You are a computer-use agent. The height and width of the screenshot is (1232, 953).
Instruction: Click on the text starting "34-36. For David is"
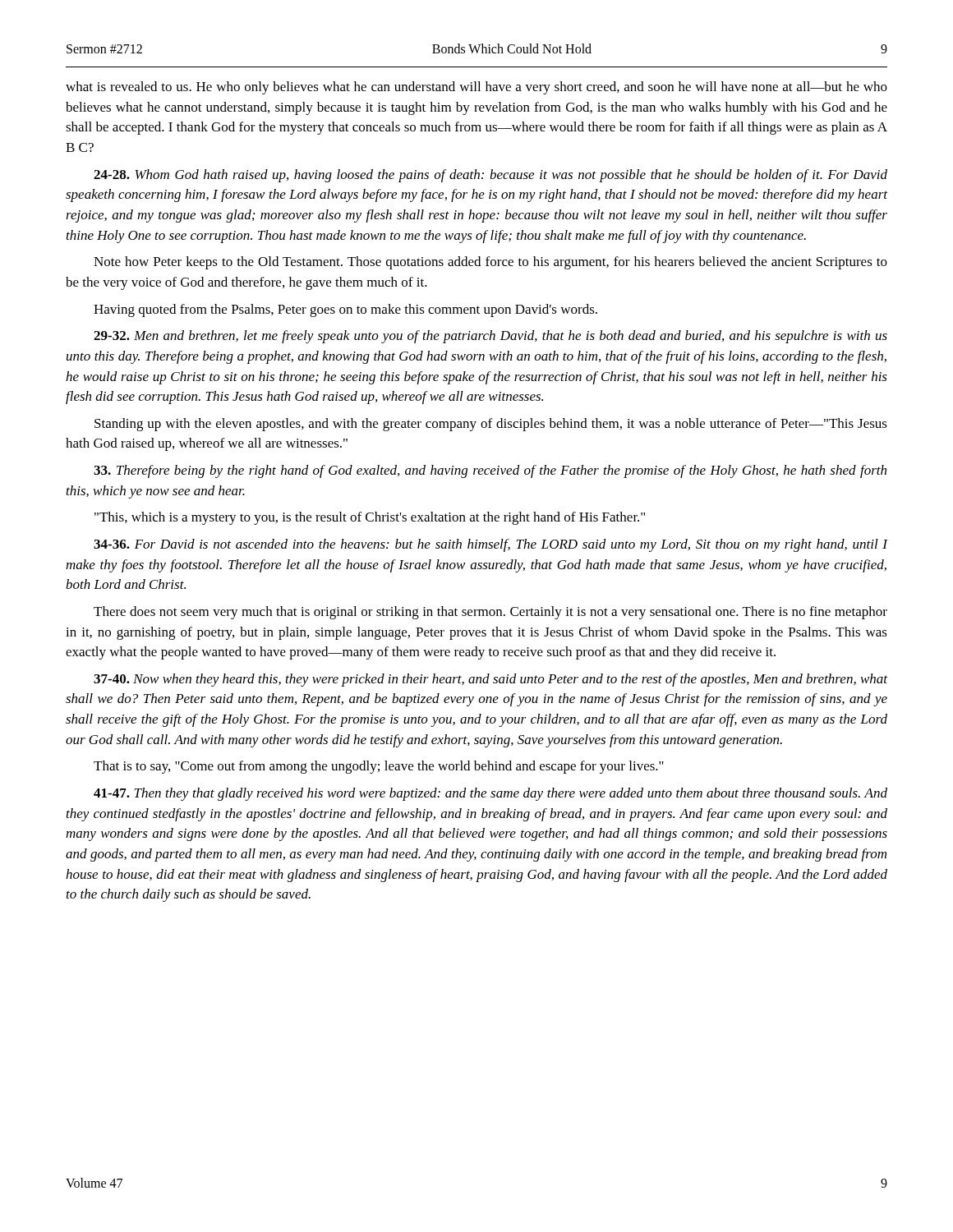(476, 565)
